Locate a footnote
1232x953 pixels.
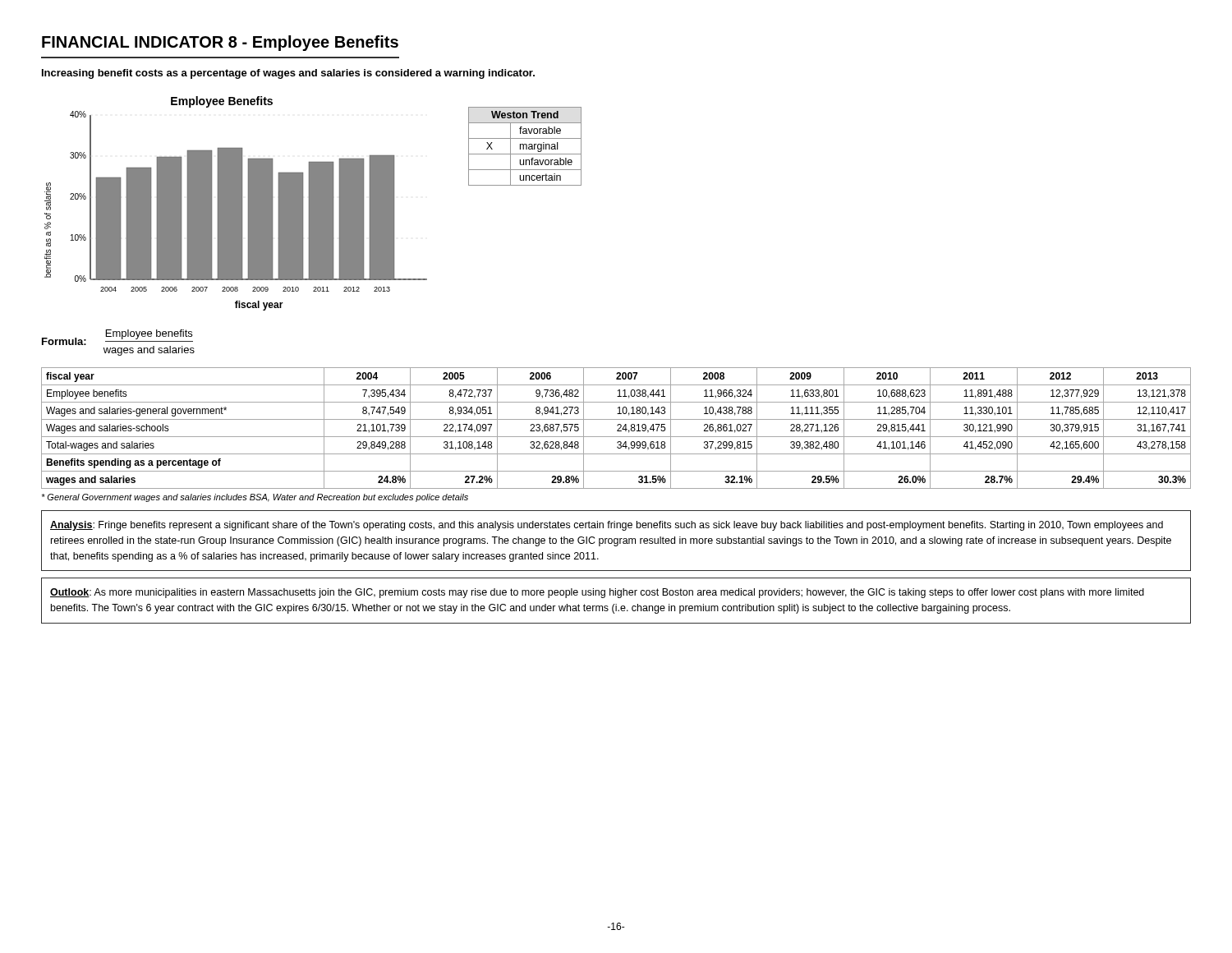coord(255,497)
